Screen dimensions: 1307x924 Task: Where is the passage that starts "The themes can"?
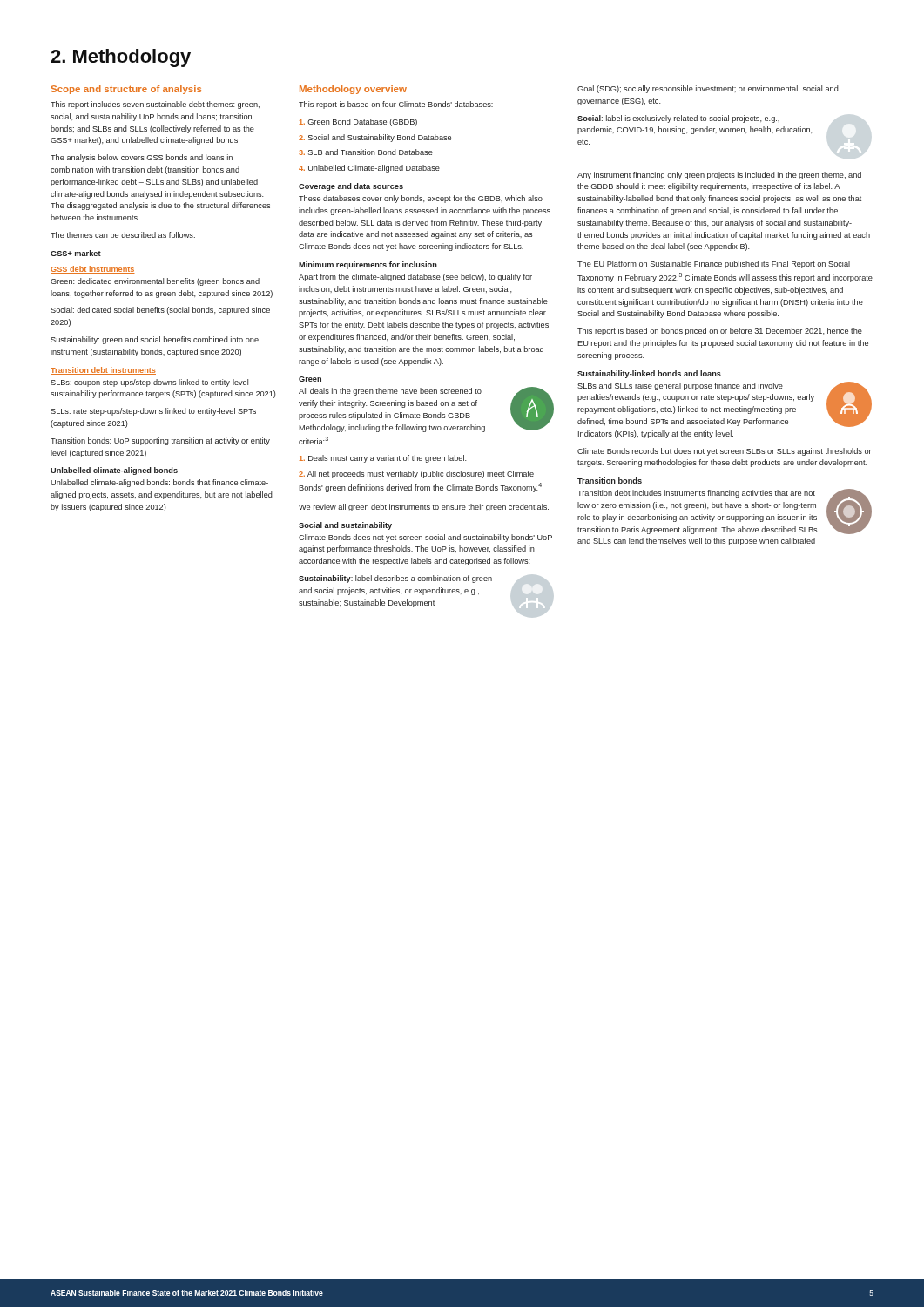[123, 235]
